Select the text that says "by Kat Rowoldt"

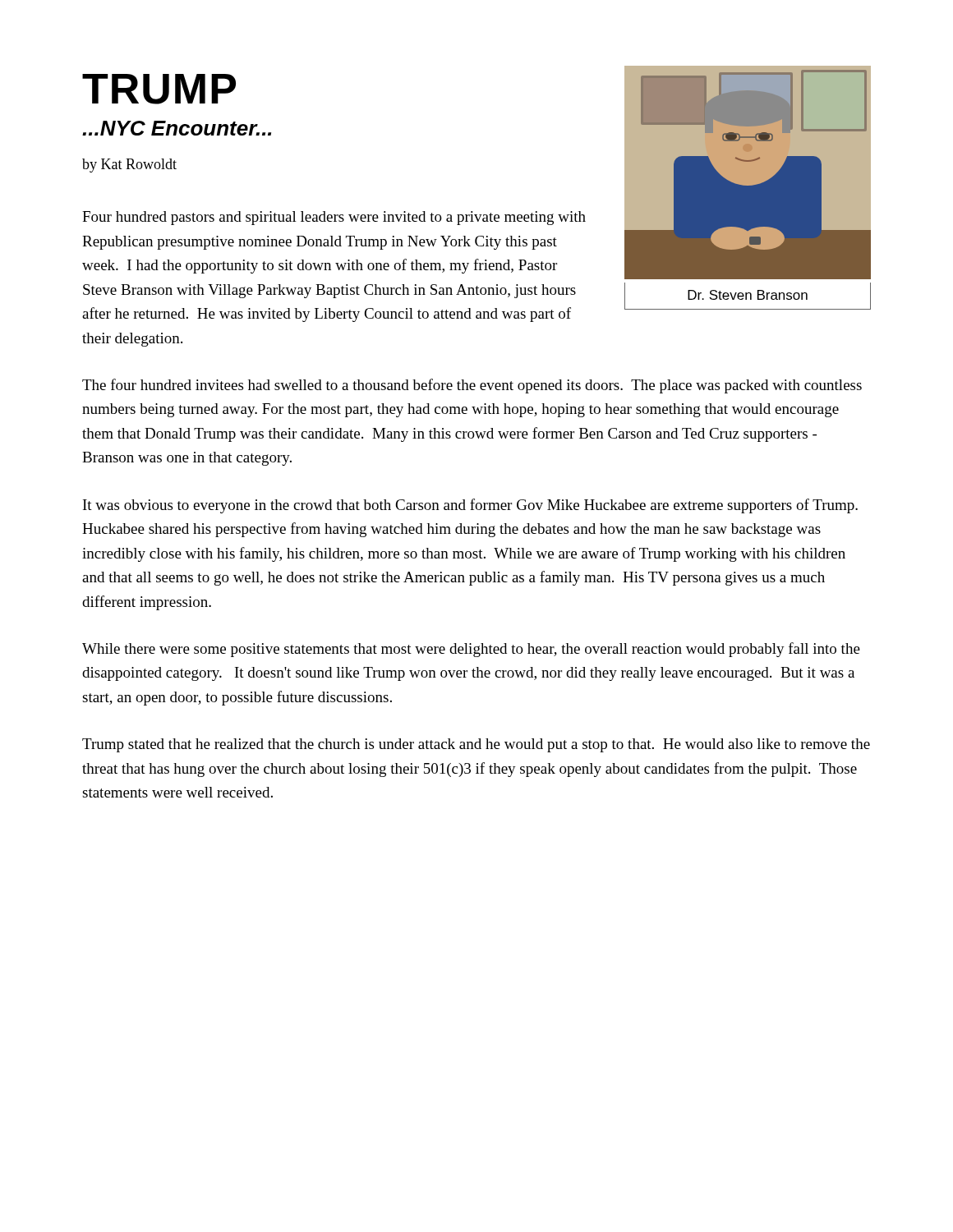pos(129,165)
